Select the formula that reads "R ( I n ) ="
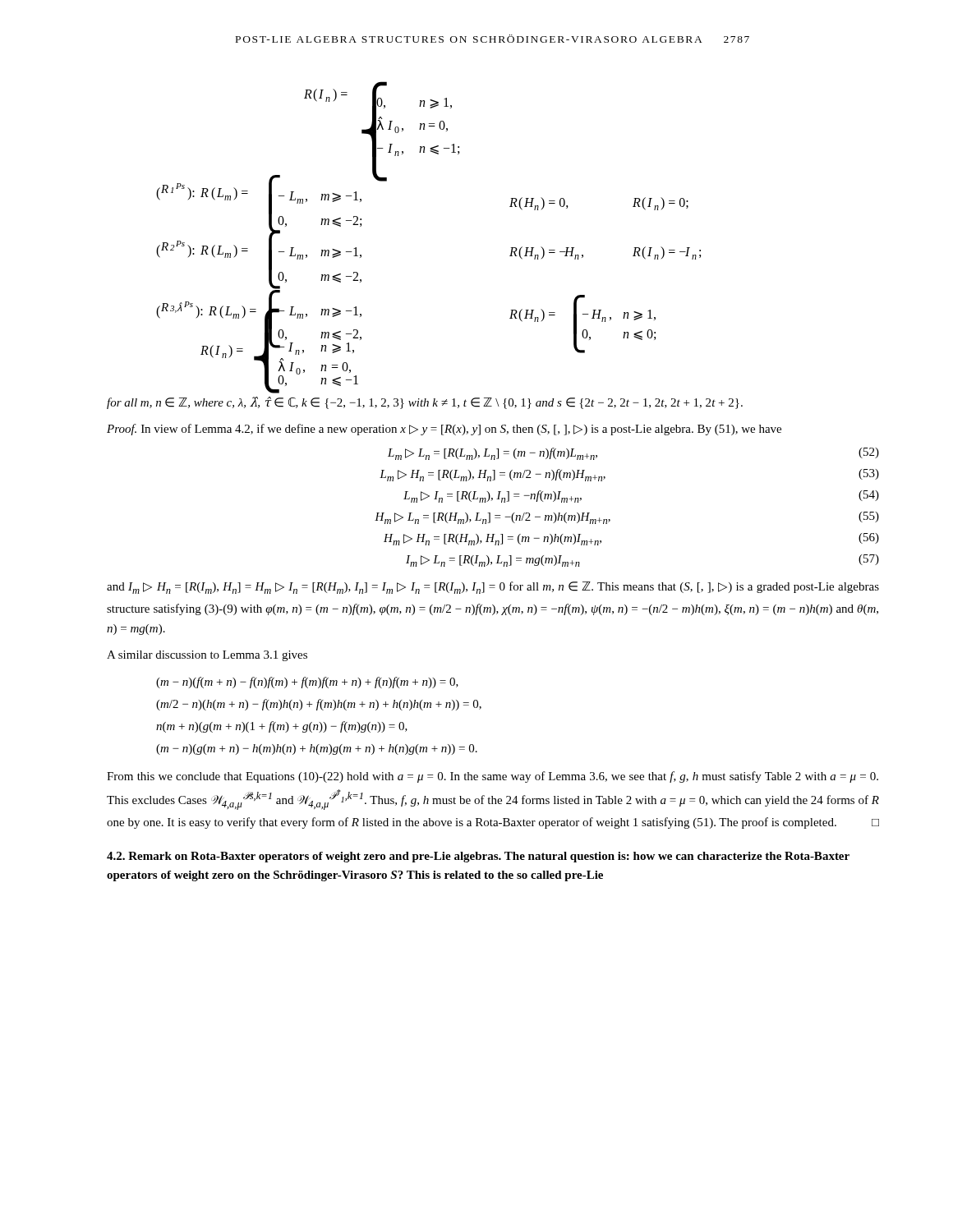This screenshot has width=953, height=1232. click(493, 224)
